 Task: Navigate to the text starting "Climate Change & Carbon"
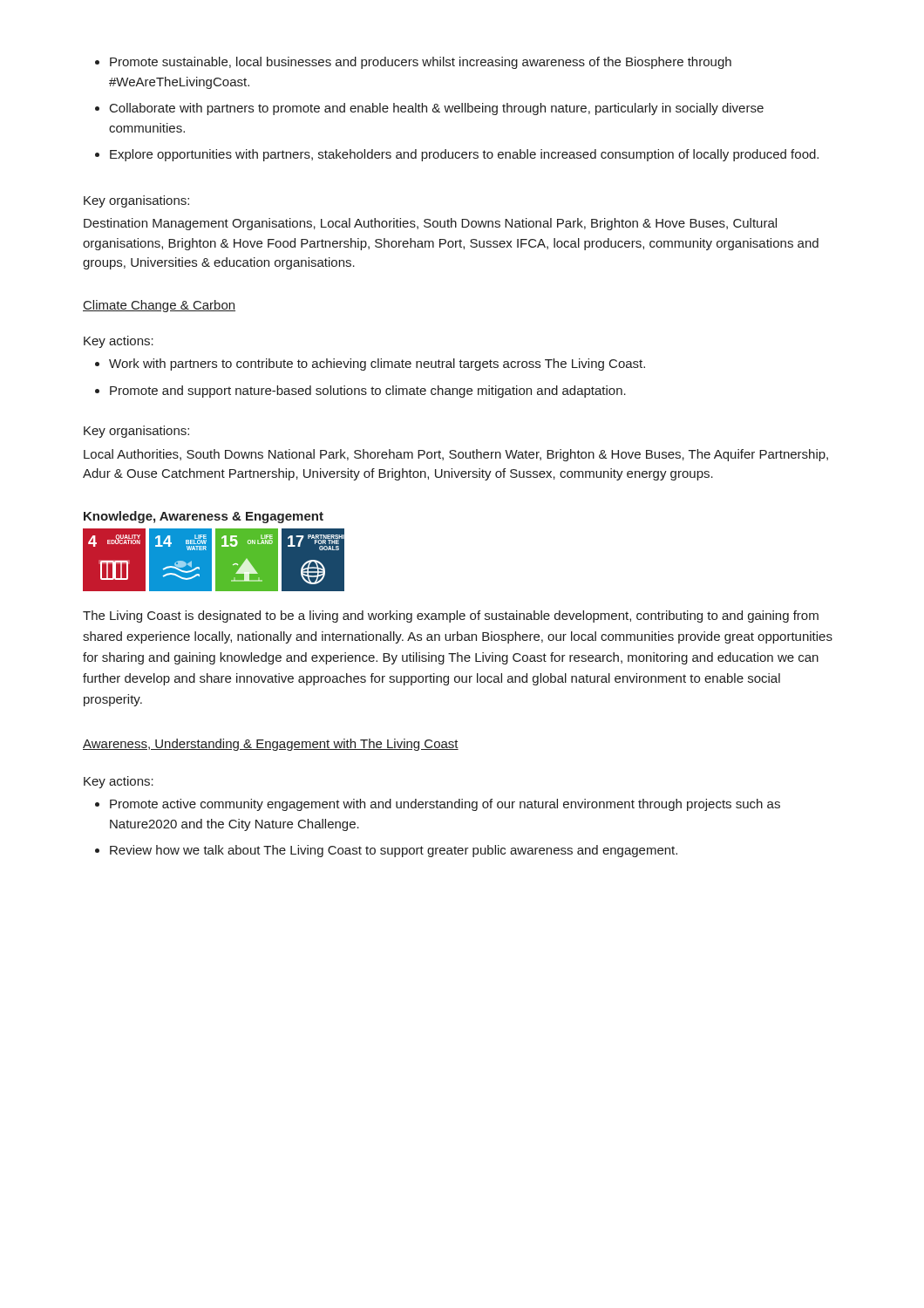(x=159, y=304)
